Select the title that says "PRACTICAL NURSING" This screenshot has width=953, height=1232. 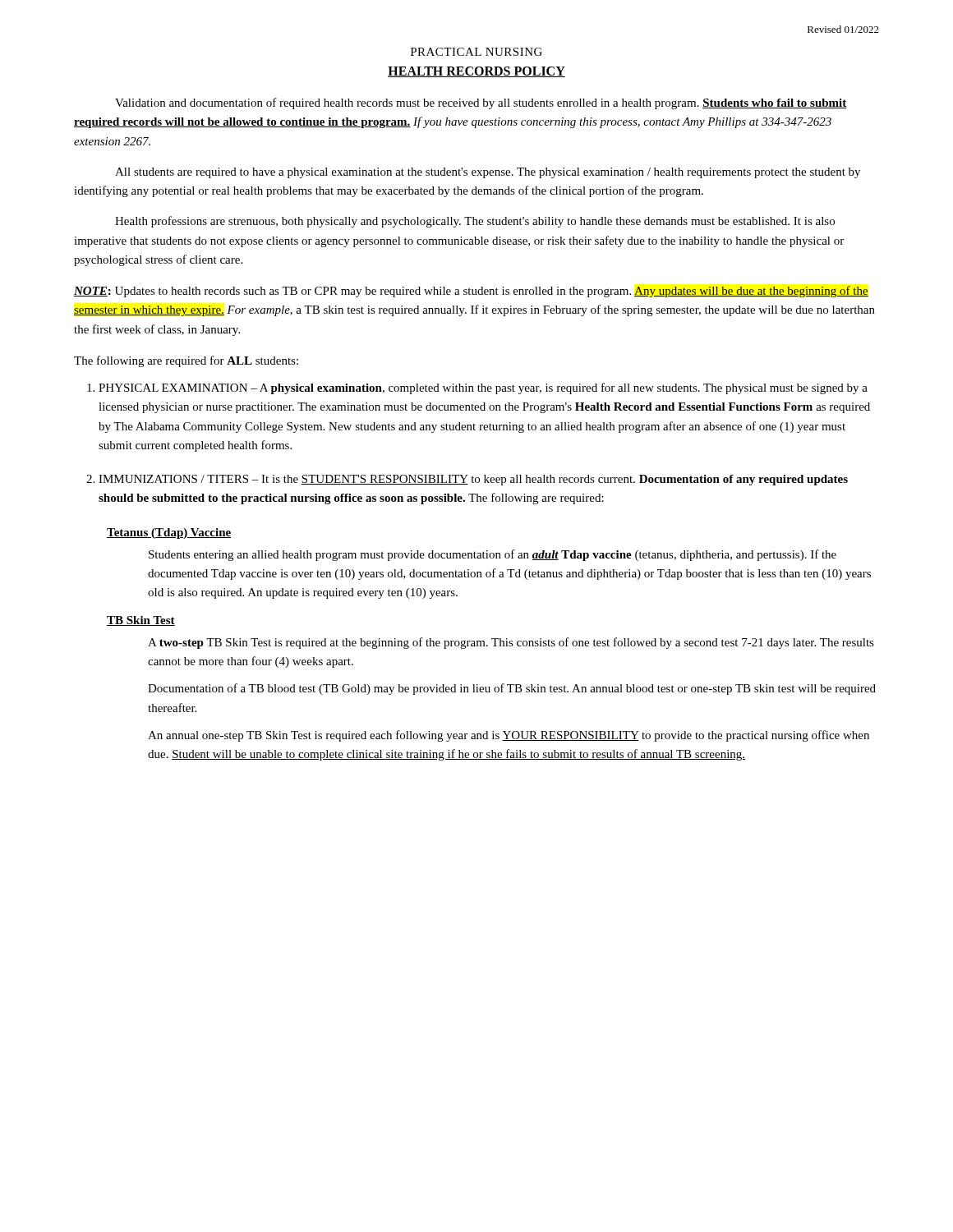476,52
